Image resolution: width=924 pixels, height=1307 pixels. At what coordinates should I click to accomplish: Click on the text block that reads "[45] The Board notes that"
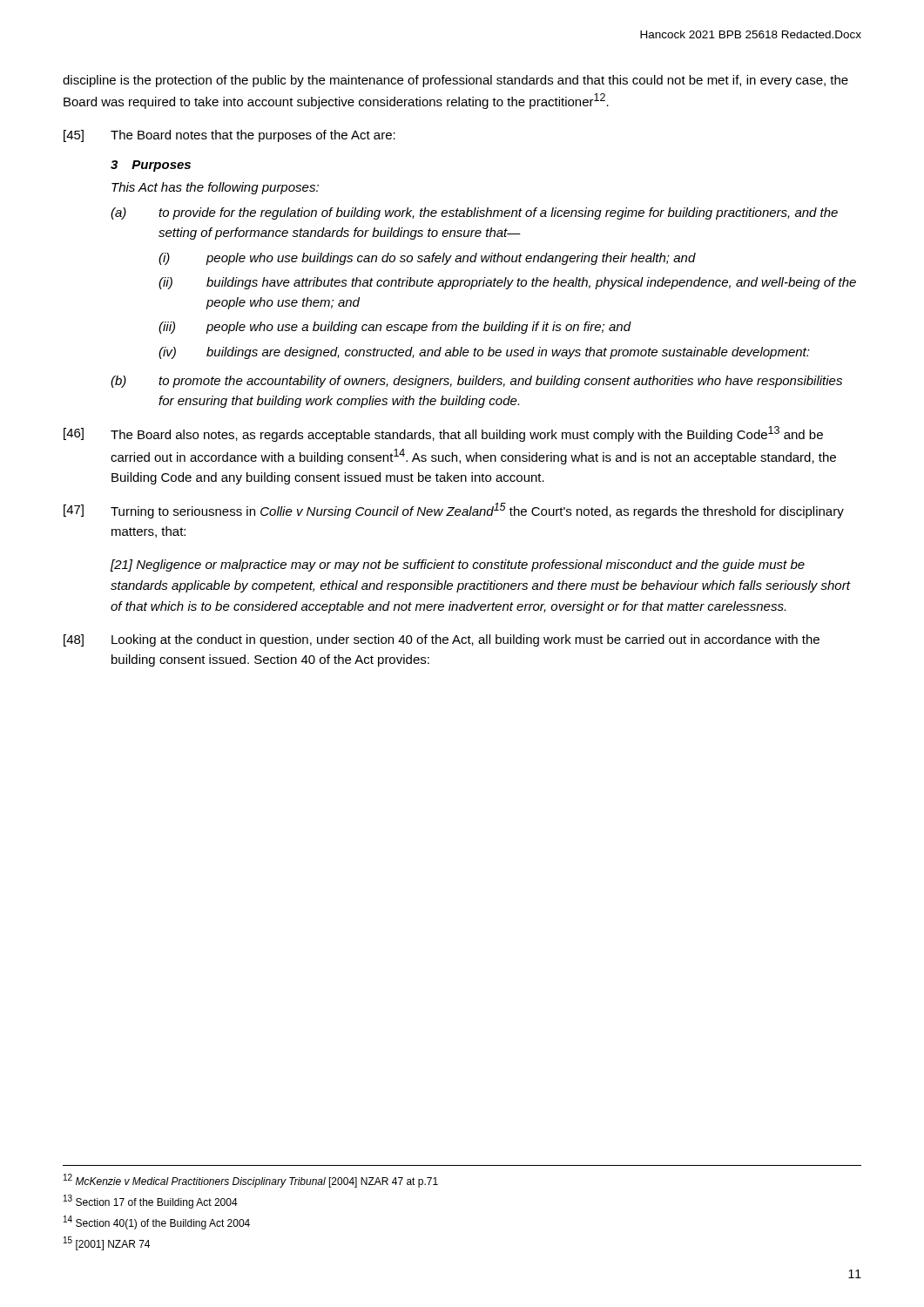coord(229,136)
